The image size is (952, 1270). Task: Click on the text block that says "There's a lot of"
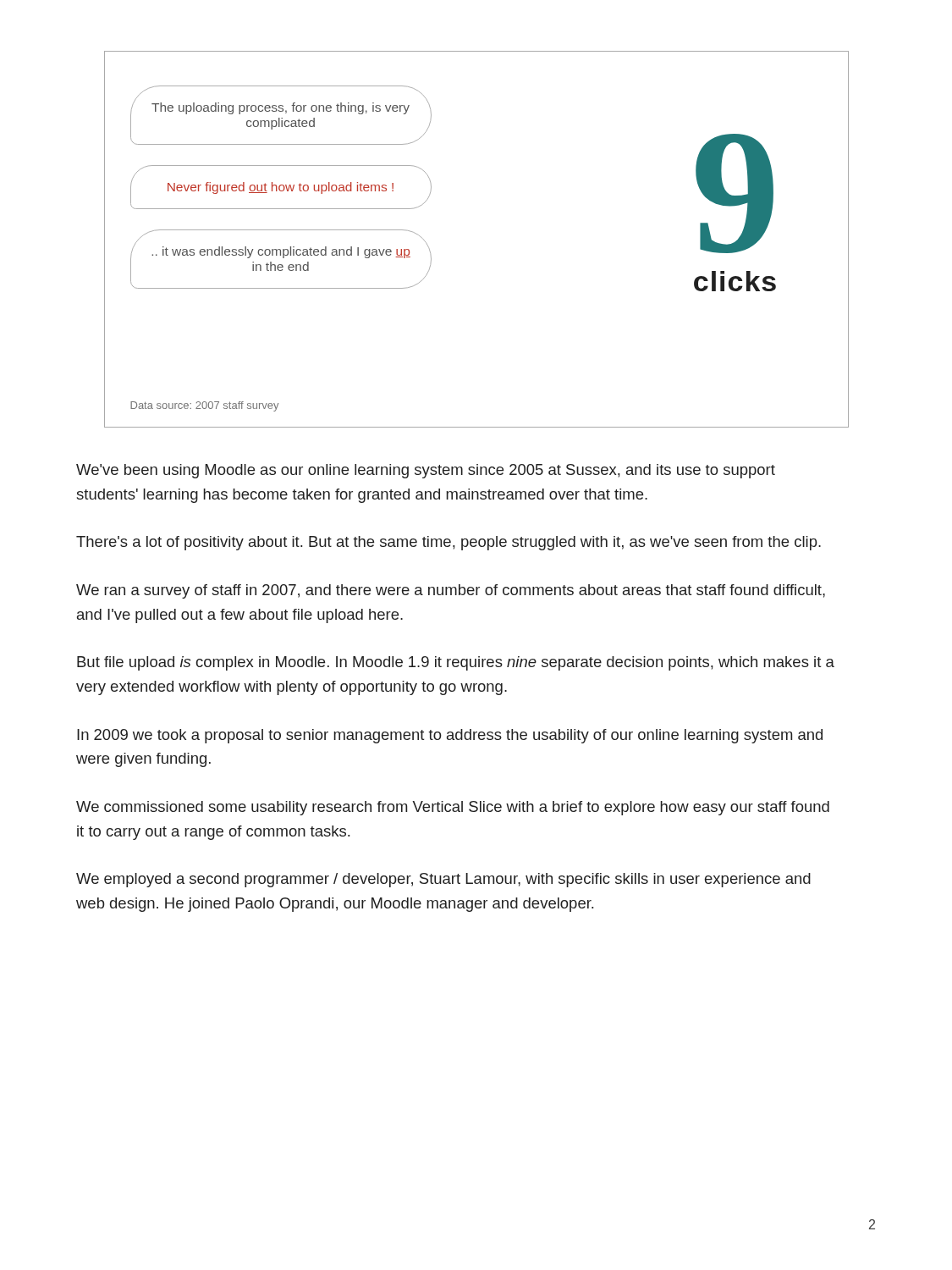[x=449, y=542]
